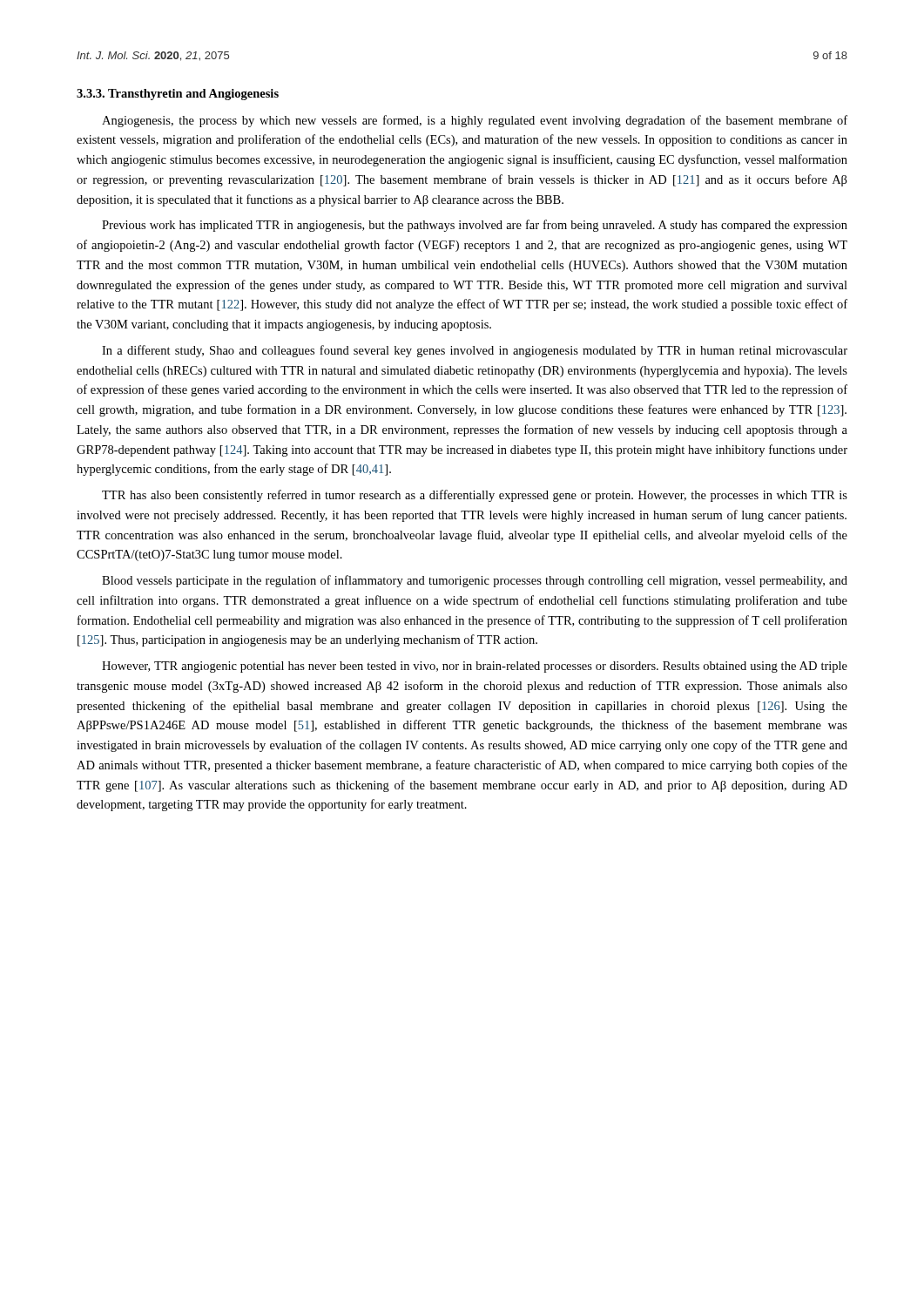
Task: Find the block on this page that starts "Angiogenesis, the process by"
Action: (x=462, y=160)
